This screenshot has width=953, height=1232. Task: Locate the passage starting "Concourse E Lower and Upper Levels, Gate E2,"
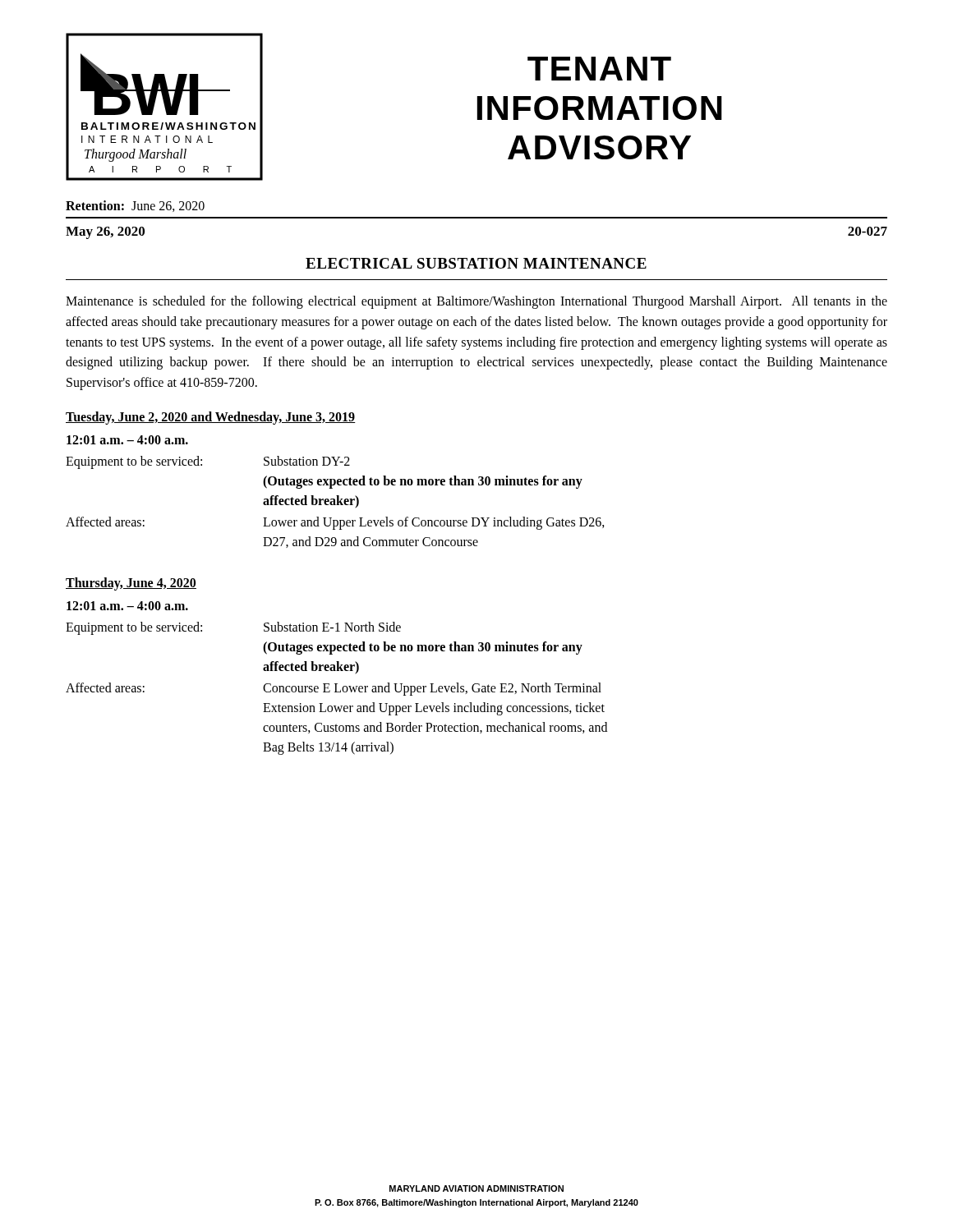[x=435, y=717]
